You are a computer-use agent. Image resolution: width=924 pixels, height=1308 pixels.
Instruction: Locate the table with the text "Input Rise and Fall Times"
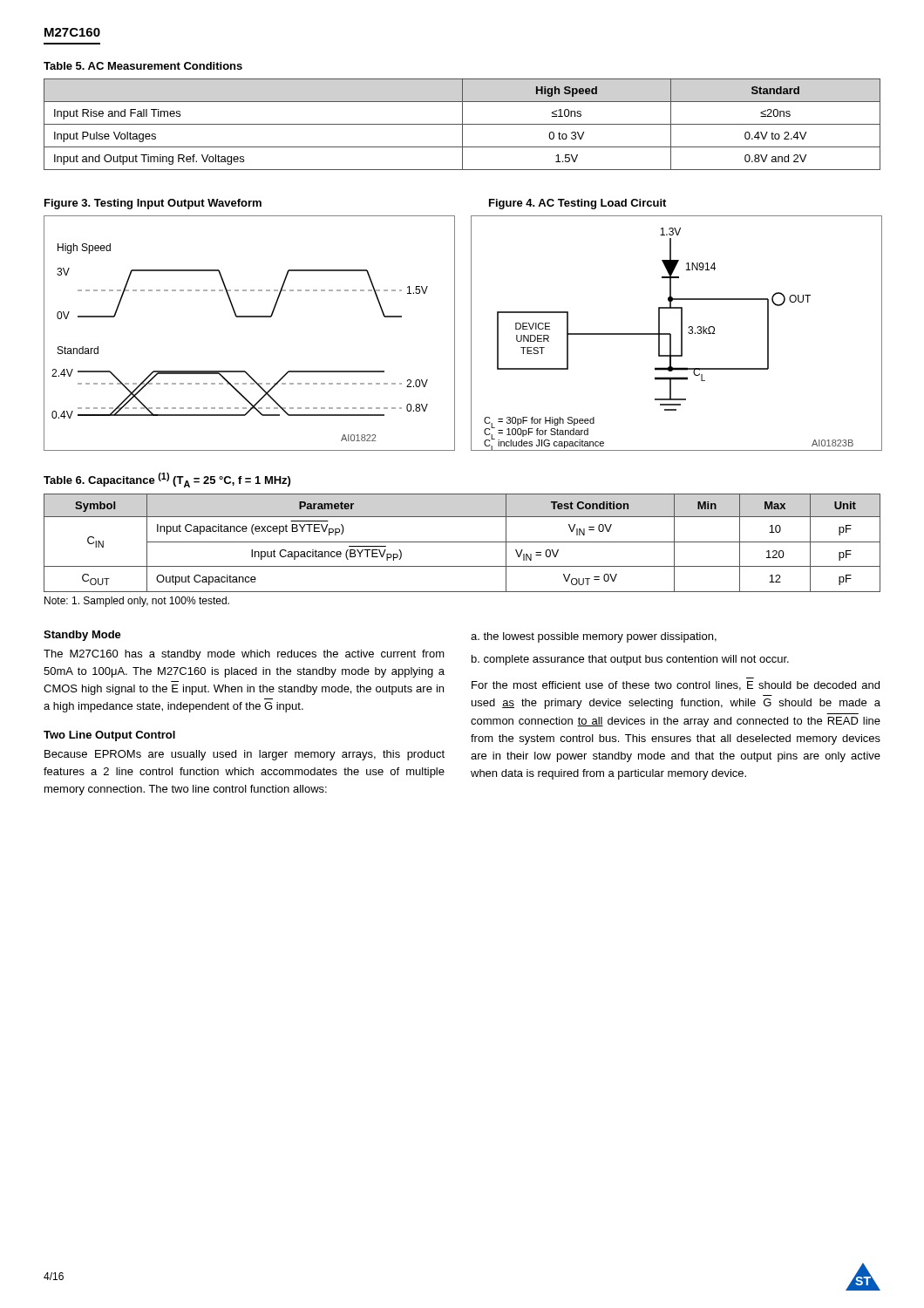point(462,124)
